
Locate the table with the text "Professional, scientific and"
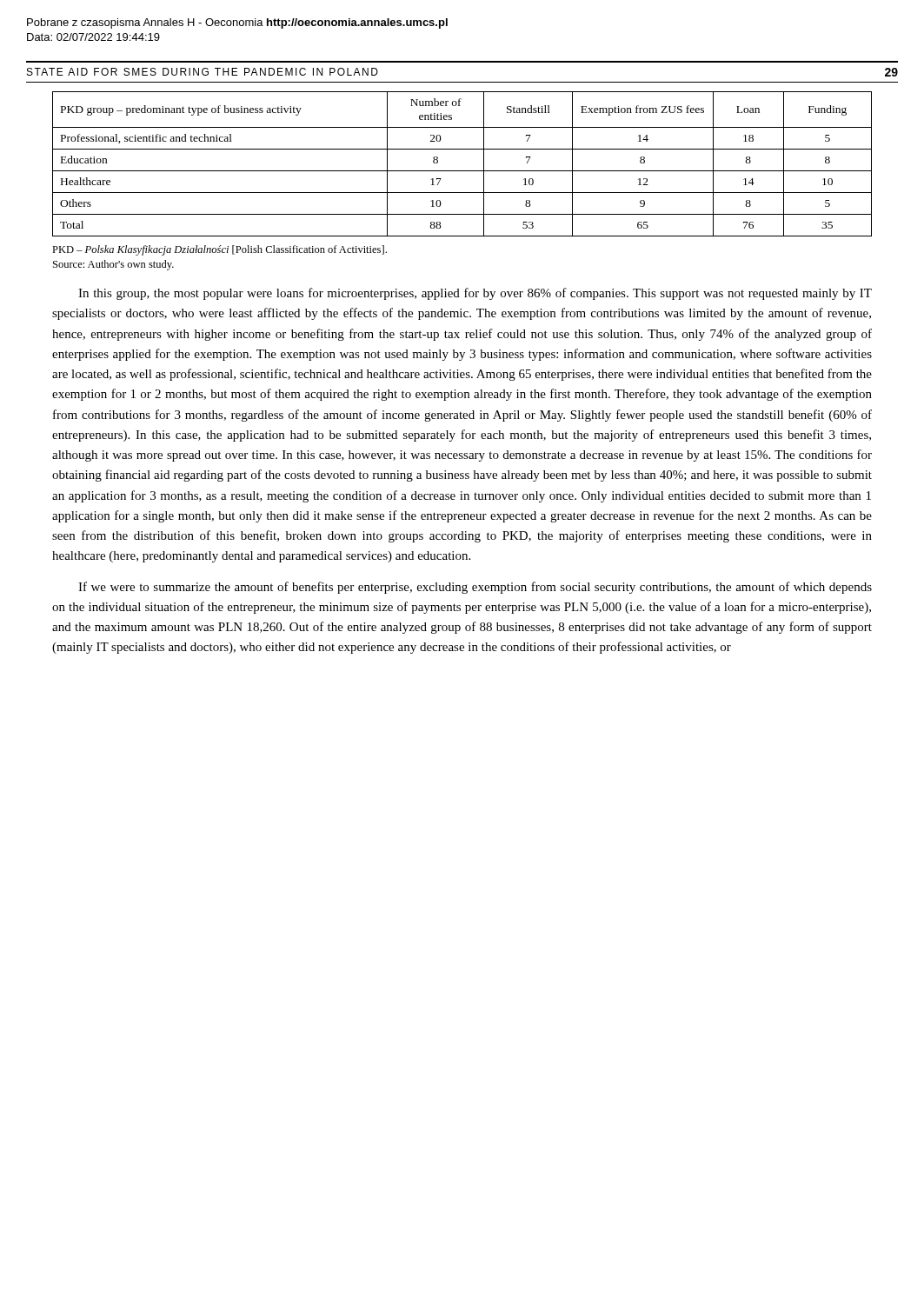pyautogui.click(x=462, y=164)
